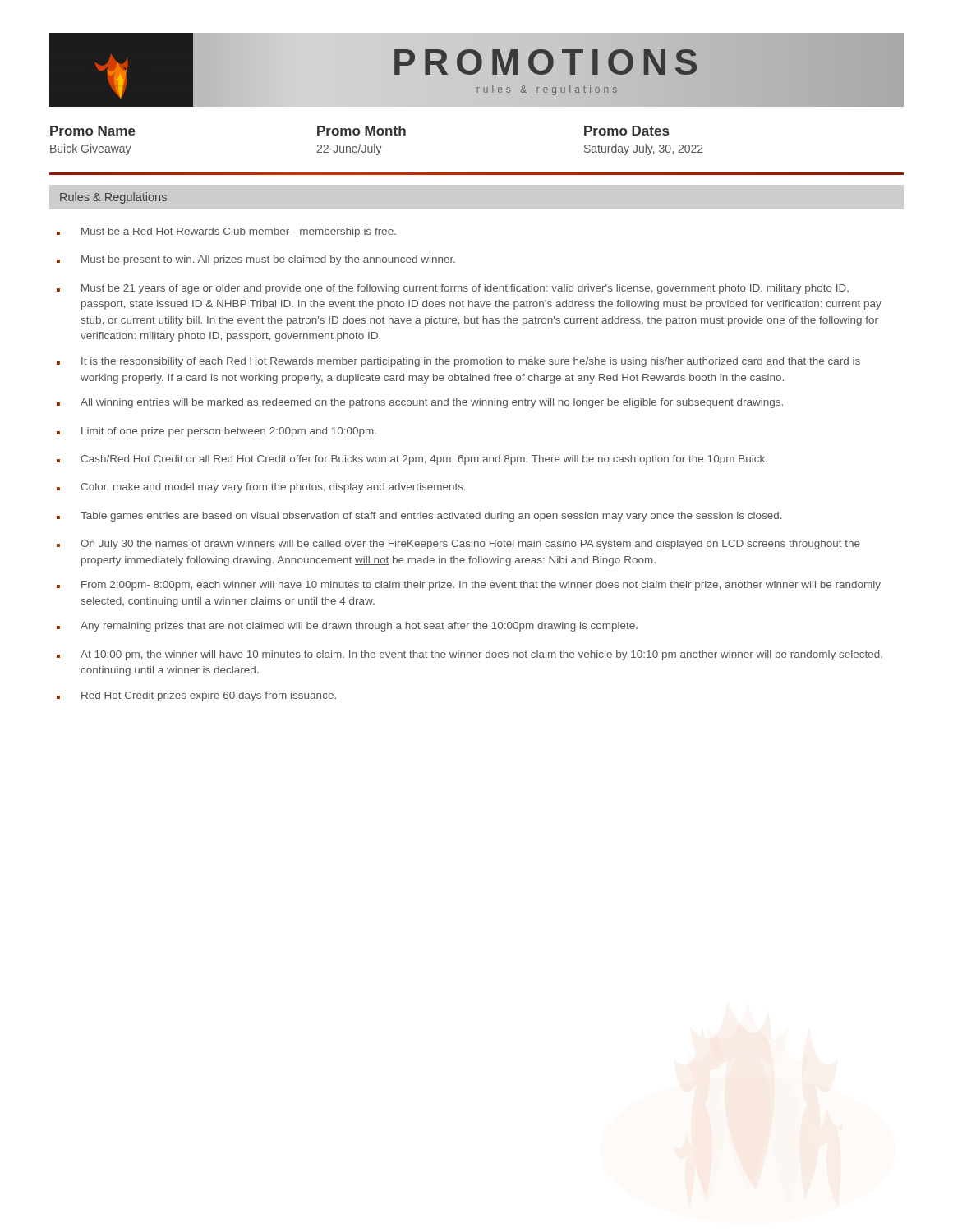Select the list item with the text "▪ Color, make and model may"
The height and width of the screenshot is (1232, 953).
click(472, 489)
